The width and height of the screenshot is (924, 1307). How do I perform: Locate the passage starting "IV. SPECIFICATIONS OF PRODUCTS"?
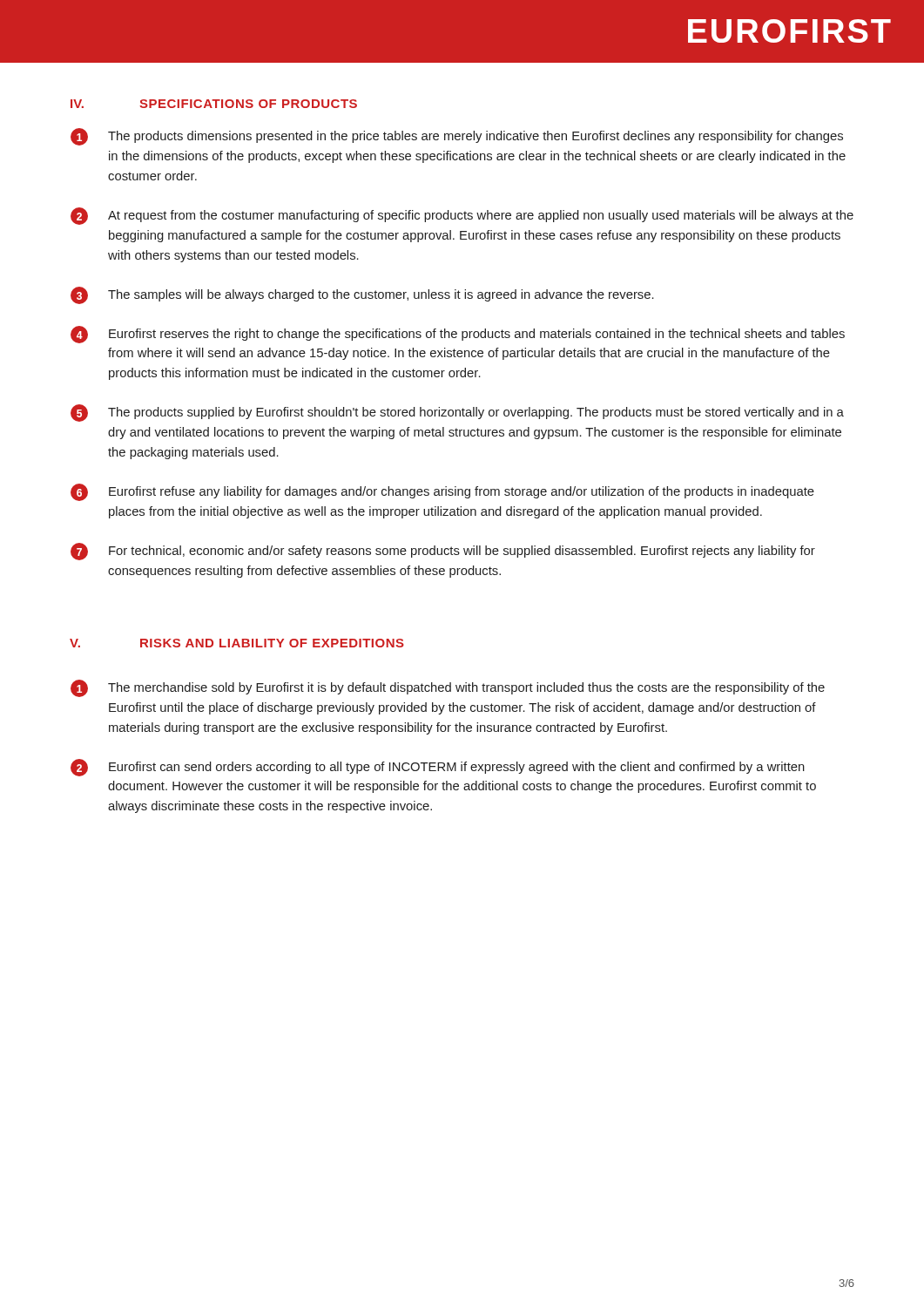[x=214, y=103]
